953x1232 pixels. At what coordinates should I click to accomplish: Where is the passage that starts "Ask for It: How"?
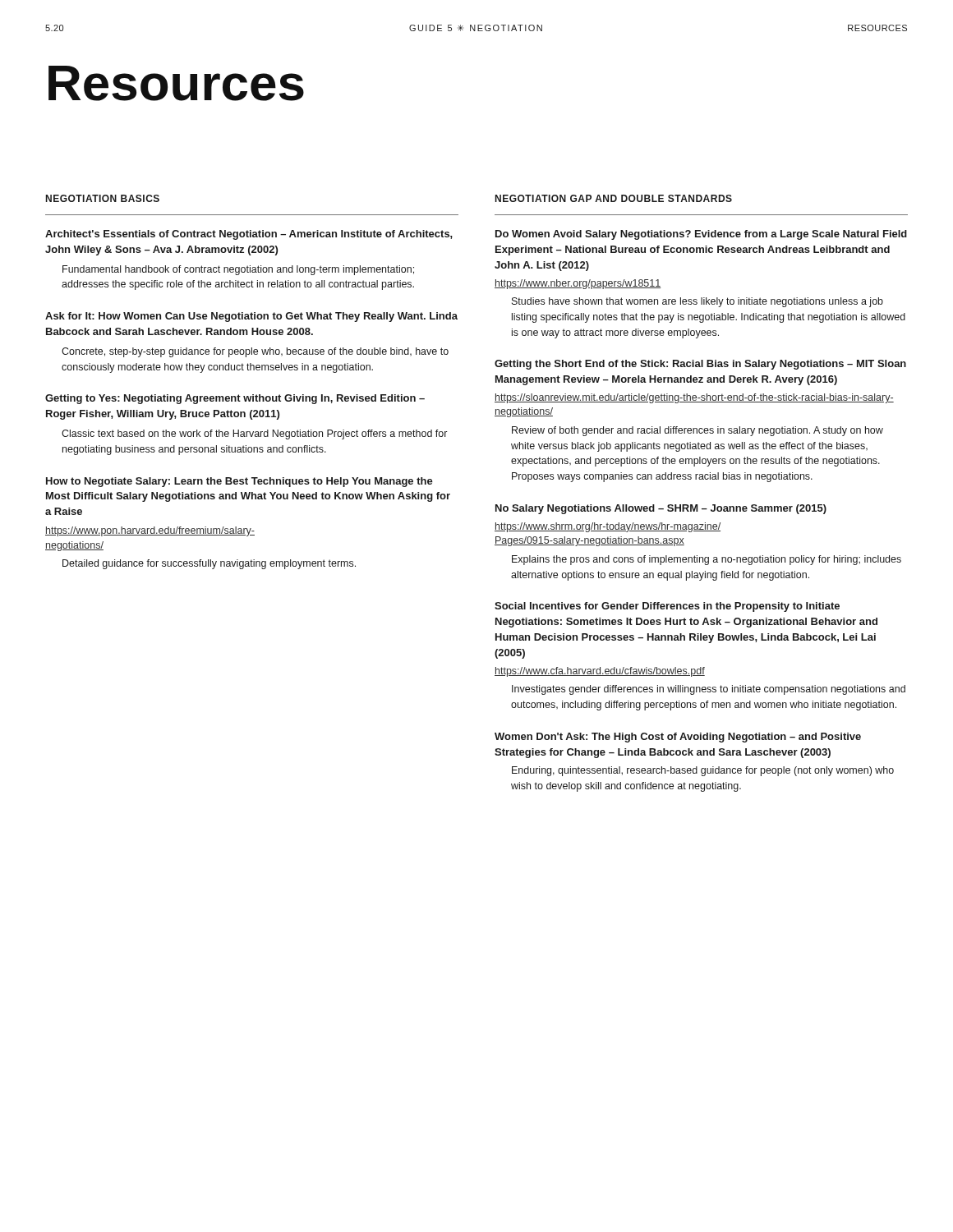[x=252, y=342]
